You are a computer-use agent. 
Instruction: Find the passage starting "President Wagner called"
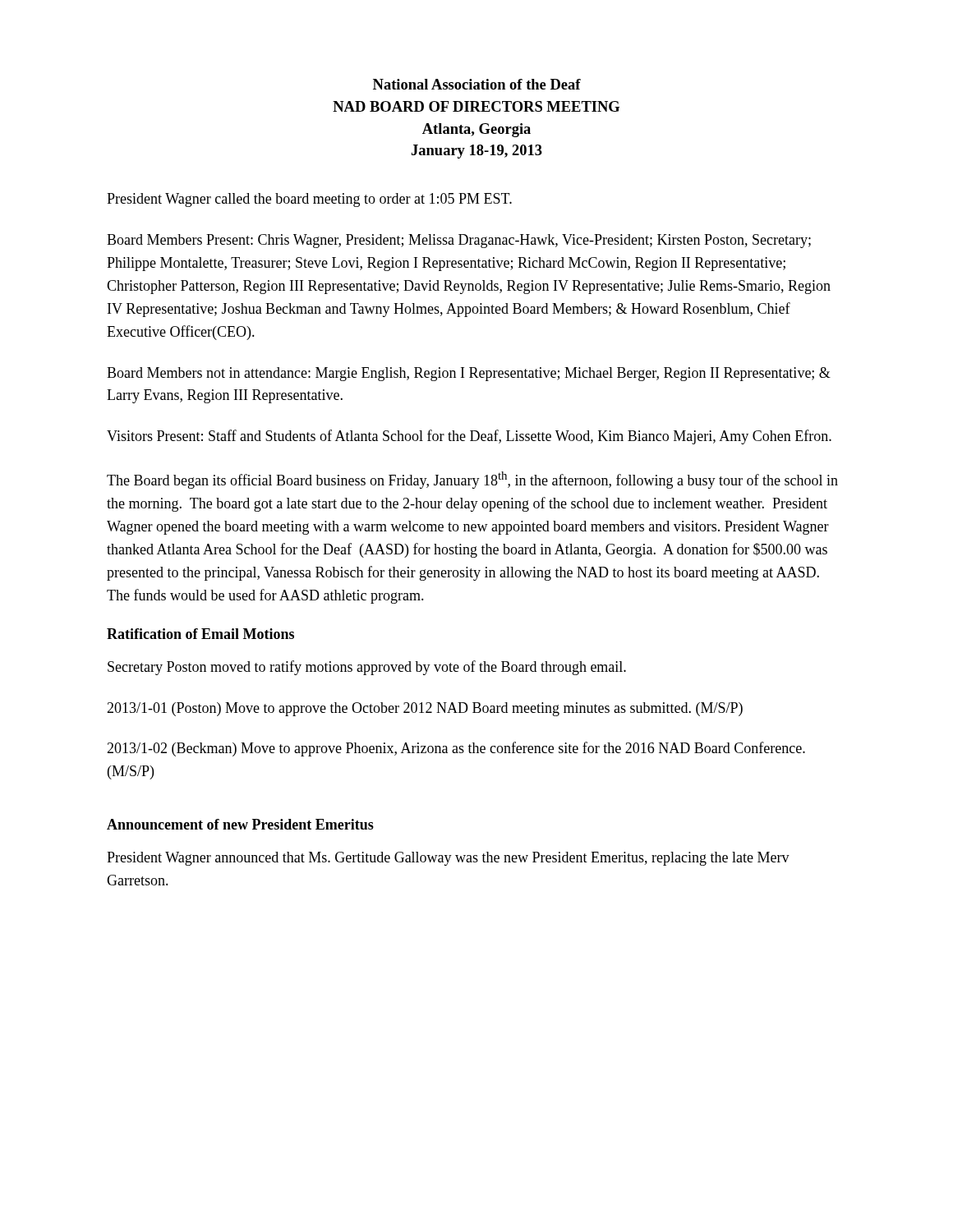click(310, 199)
